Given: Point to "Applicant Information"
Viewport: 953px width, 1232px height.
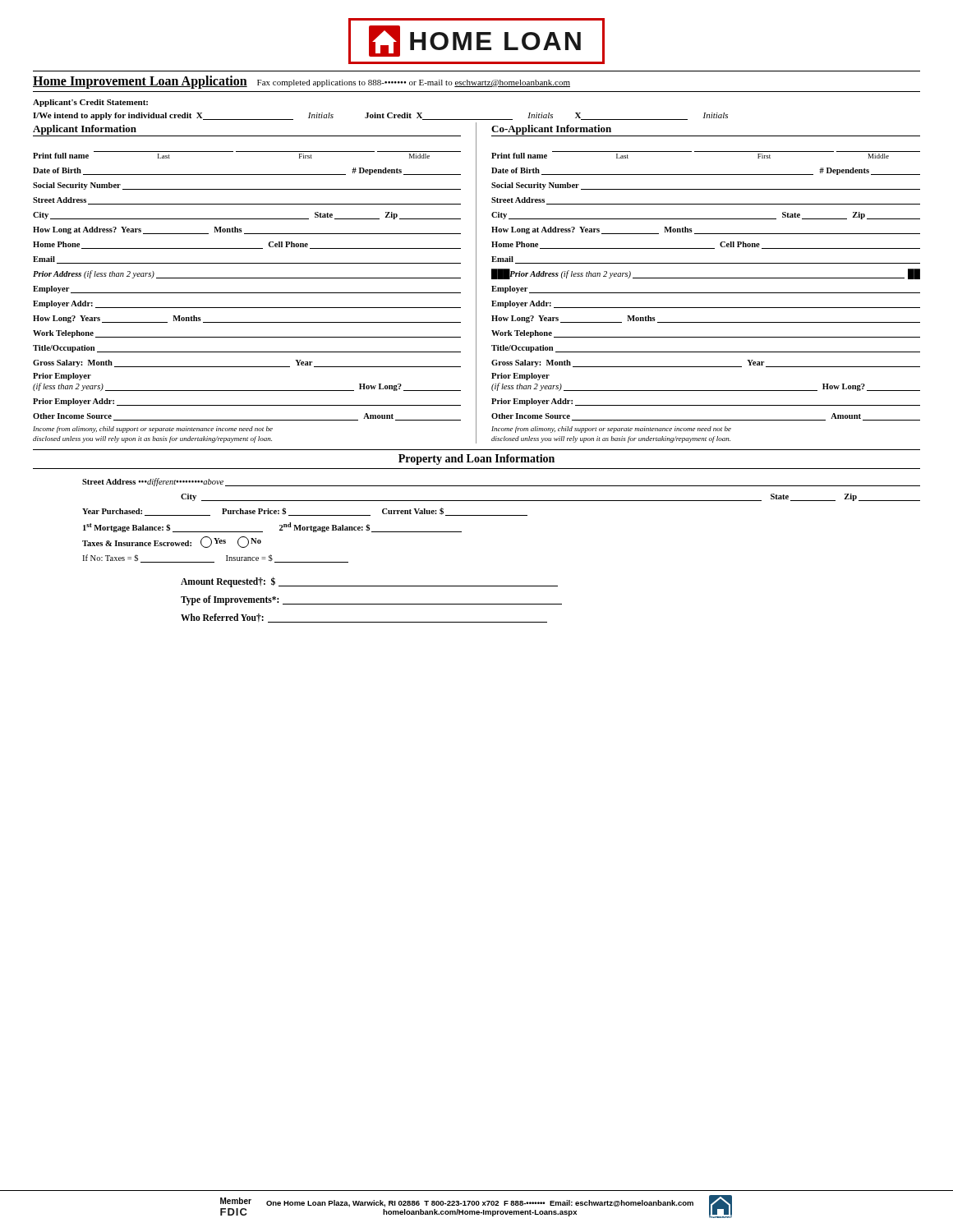Looking at the screenshot, I should coord(85,128).
